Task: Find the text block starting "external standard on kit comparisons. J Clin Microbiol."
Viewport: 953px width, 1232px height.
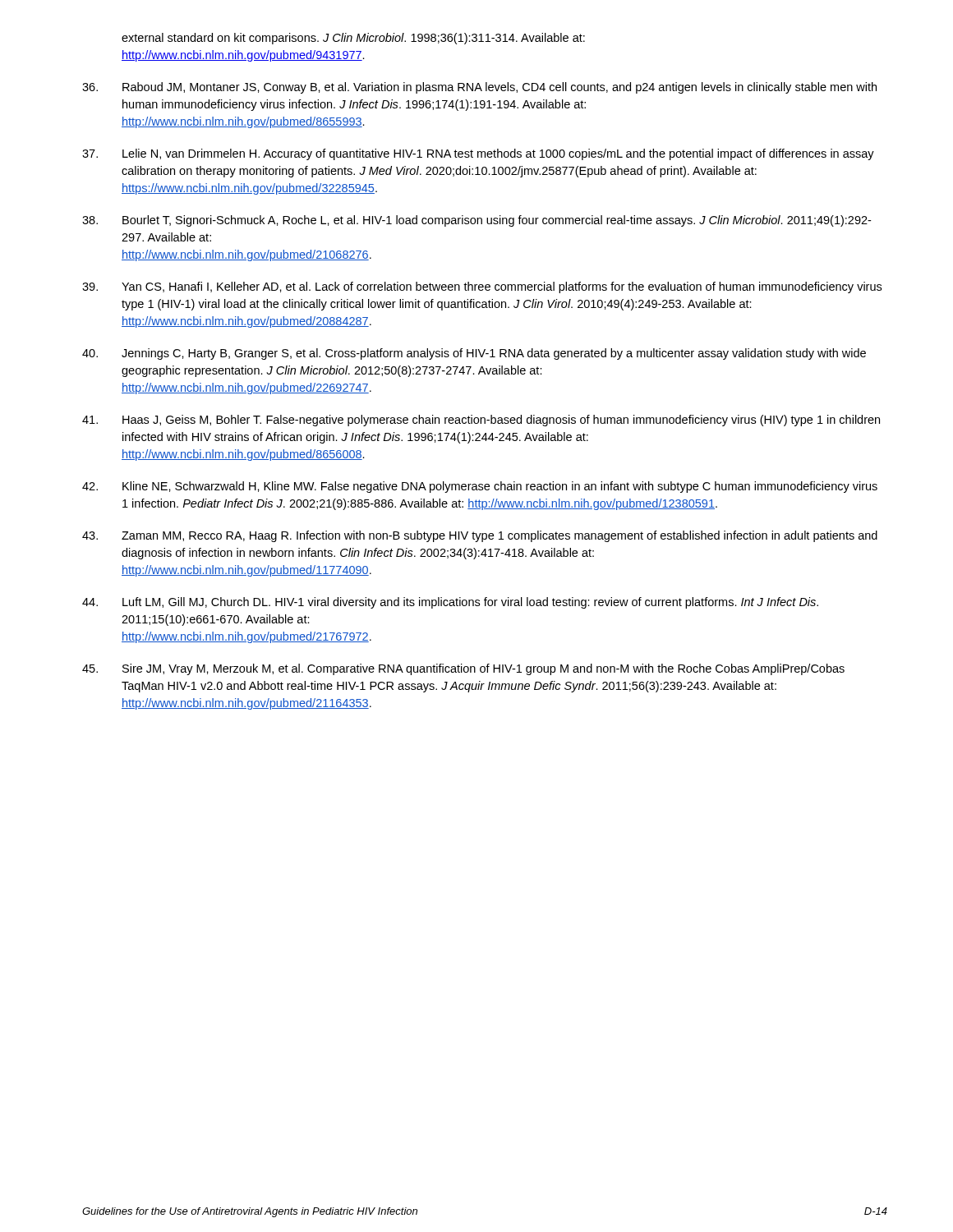Action: (x=354, y=46)
